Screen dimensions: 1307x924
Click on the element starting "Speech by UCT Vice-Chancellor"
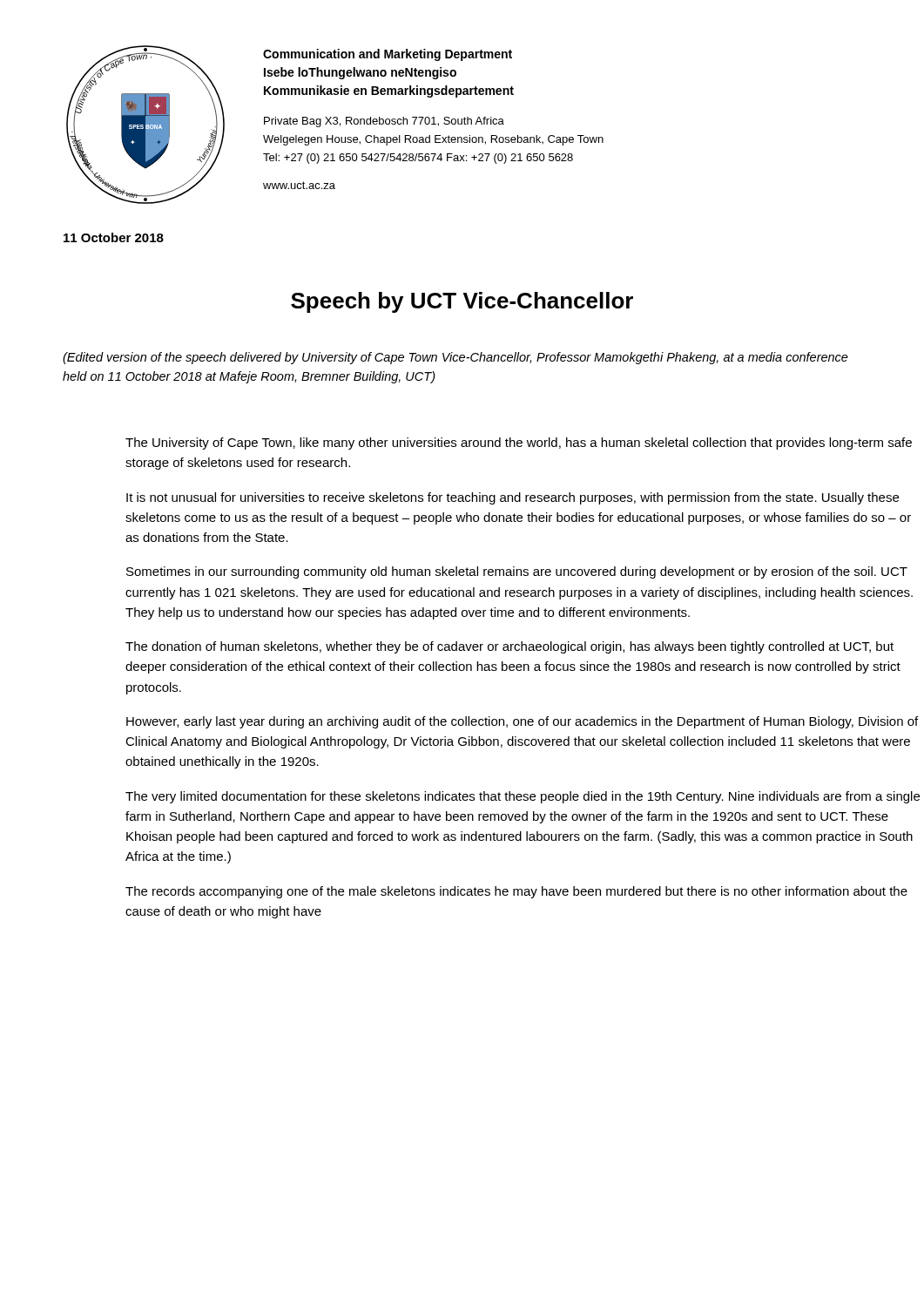click(x=462, y=301)
